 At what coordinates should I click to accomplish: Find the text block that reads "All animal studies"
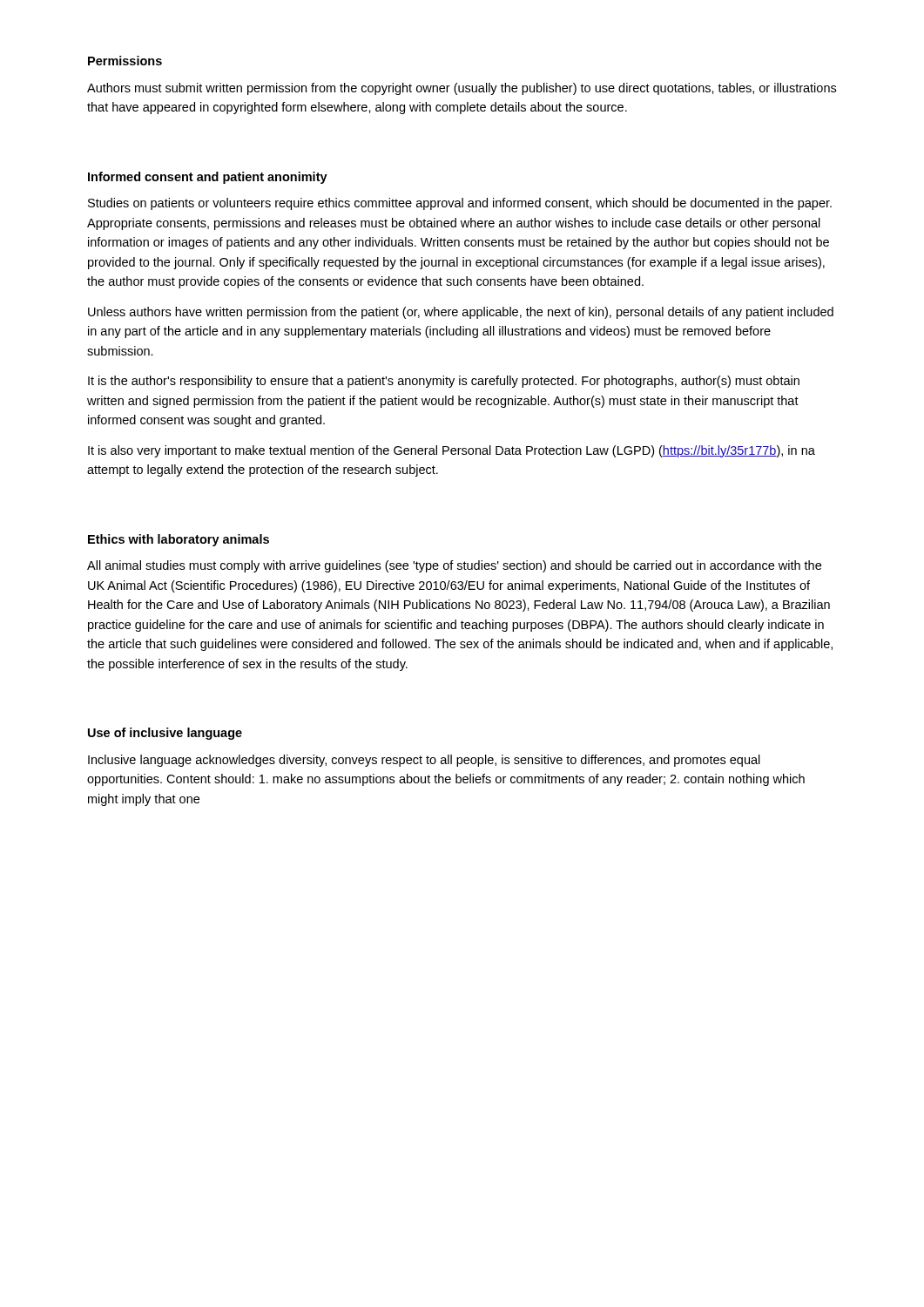tap(460, 615)
